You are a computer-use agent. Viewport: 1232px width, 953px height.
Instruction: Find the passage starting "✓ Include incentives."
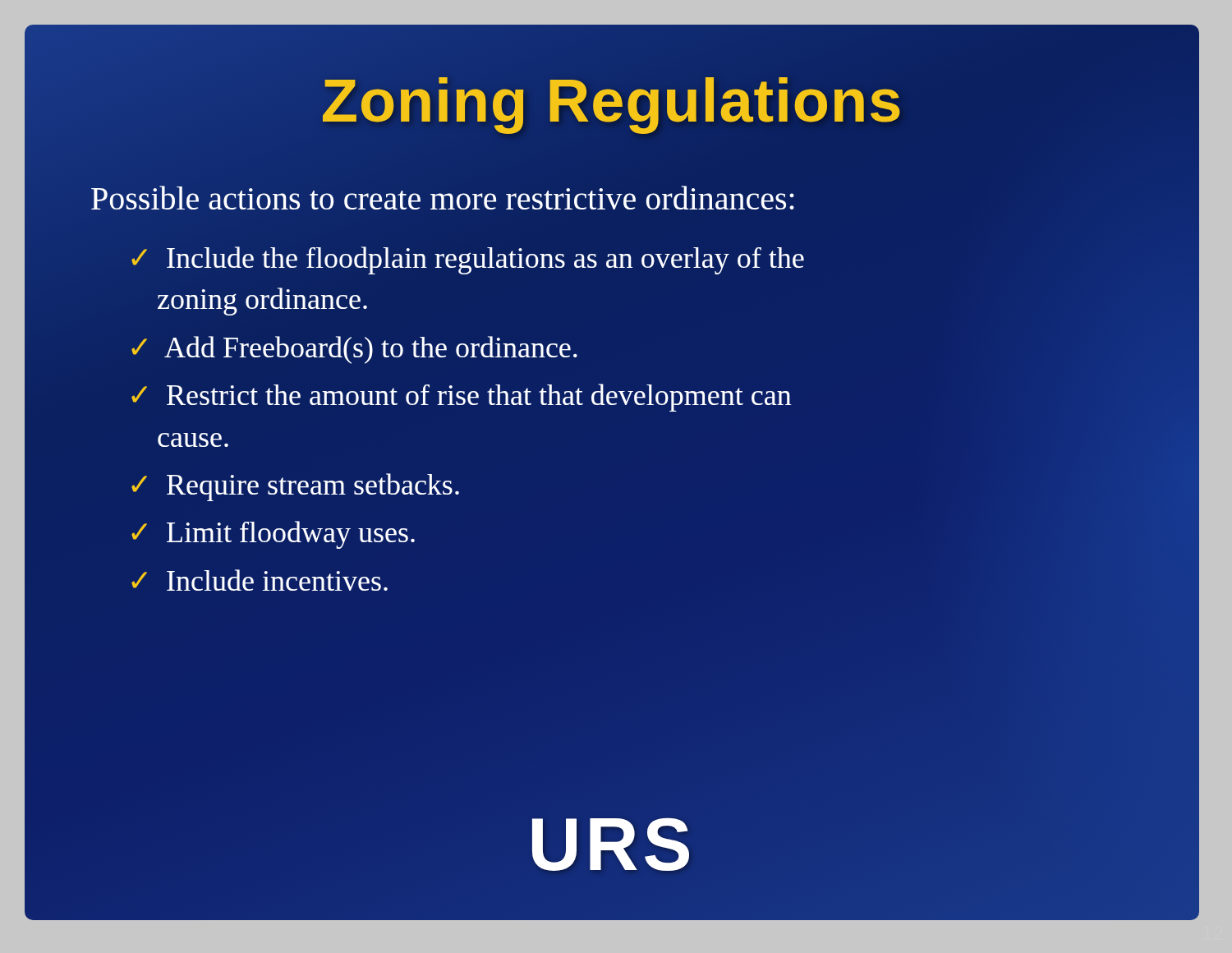point(258,581)
